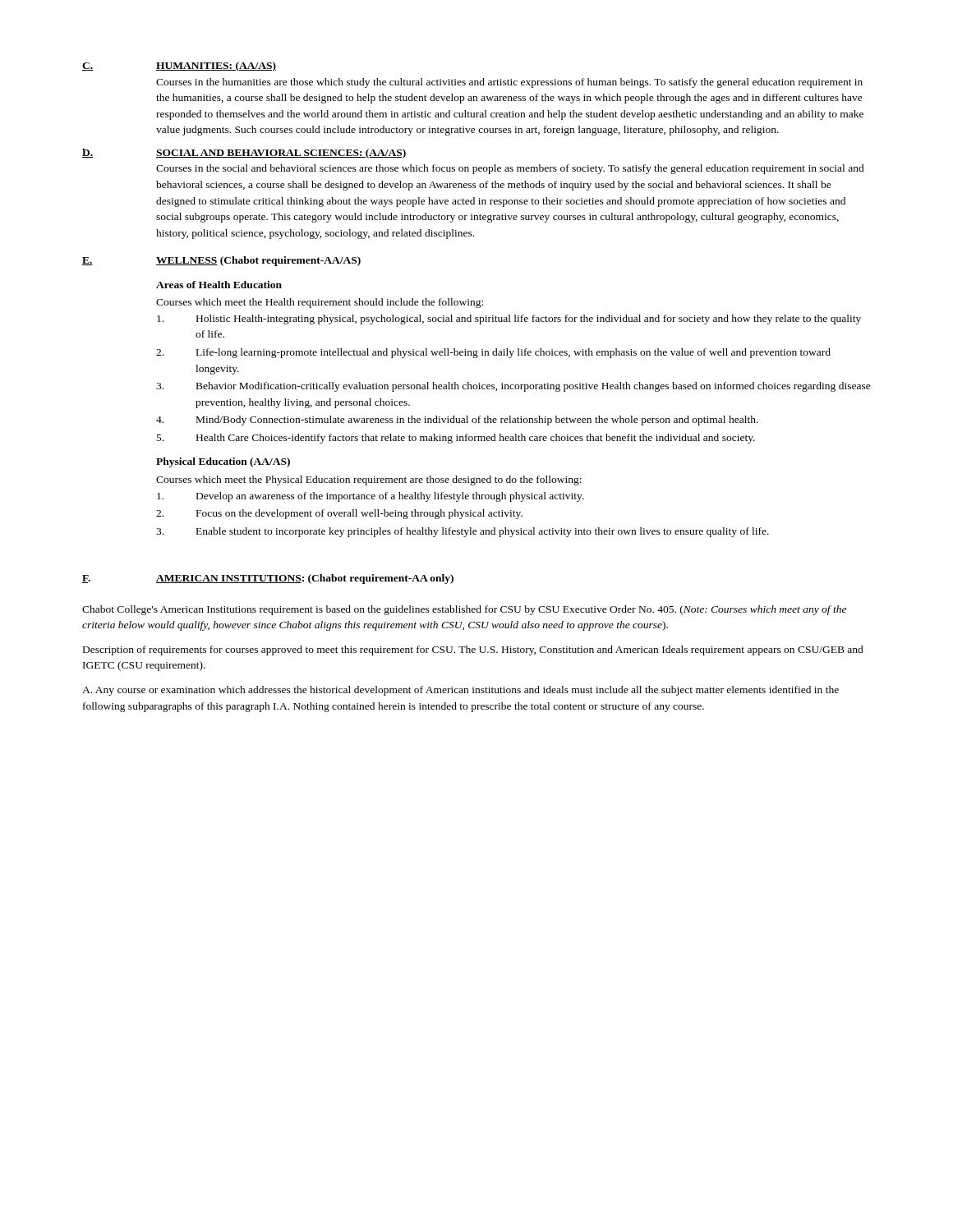Select the list item that says "3. Behavior Modification-critically evaluation"
The image size is (953, 1232).
point(513,394)
